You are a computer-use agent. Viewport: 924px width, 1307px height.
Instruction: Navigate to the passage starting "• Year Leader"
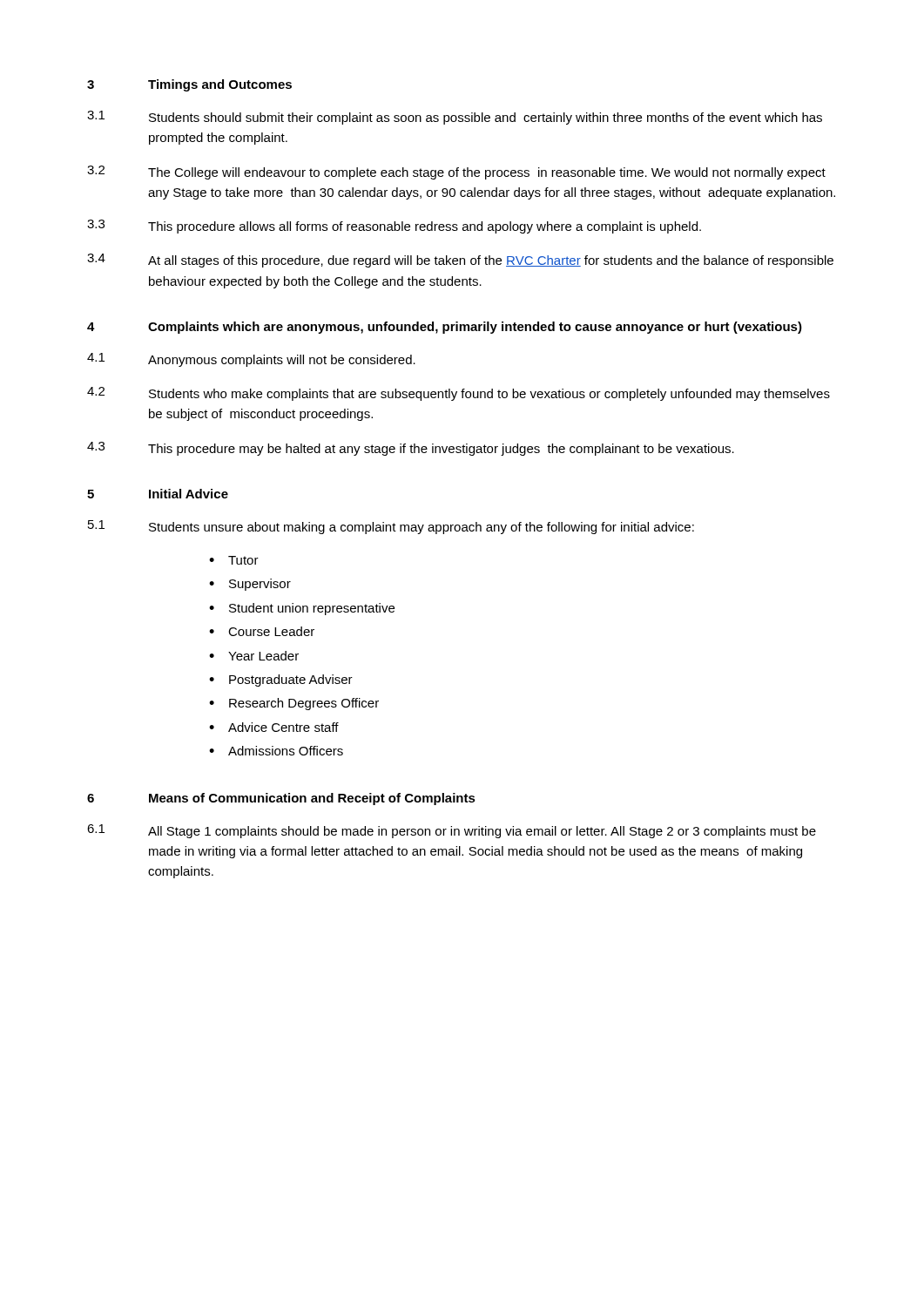254,656
